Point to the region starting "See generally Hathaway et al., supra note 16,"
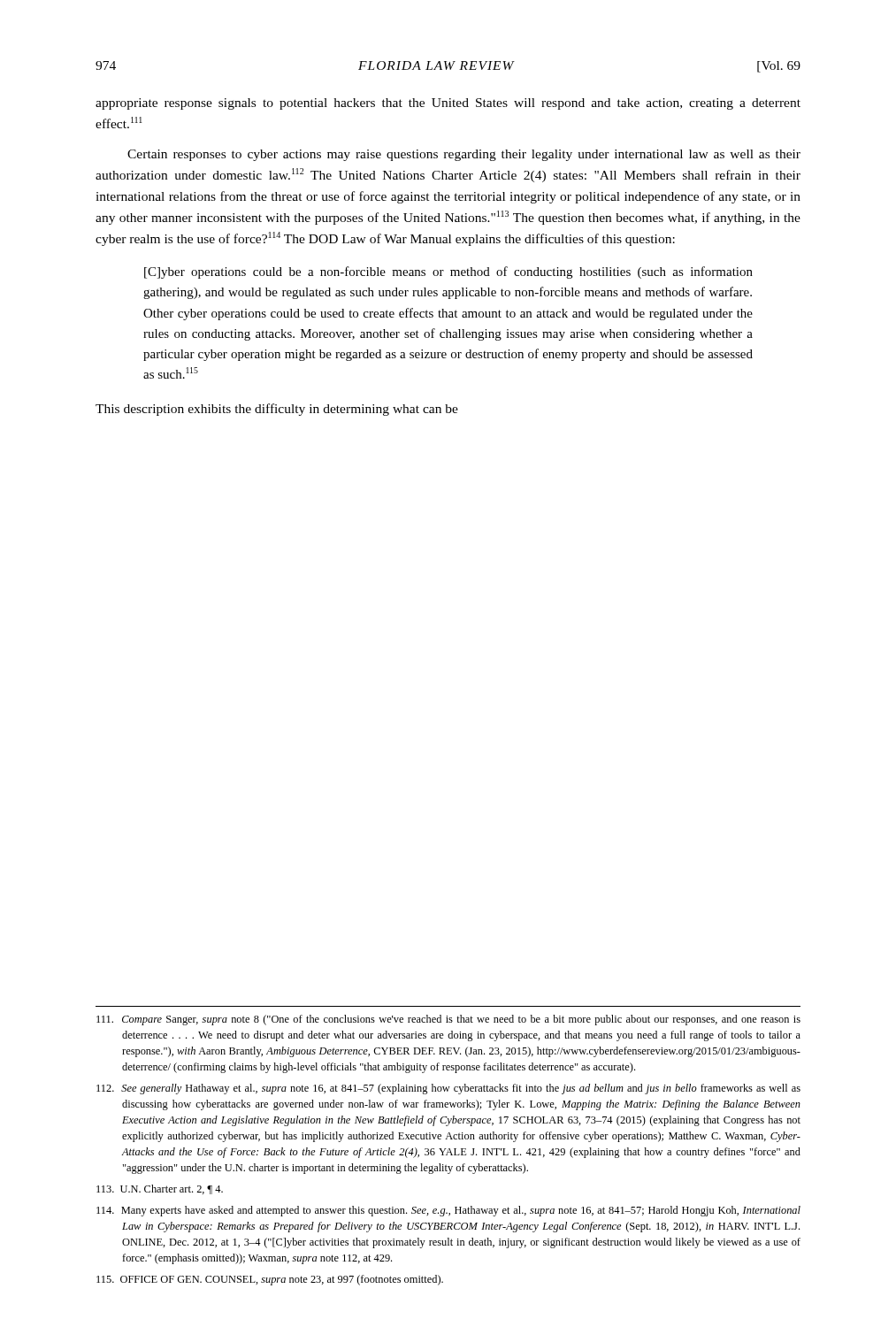The image size is (896, 1327). 448,1128
